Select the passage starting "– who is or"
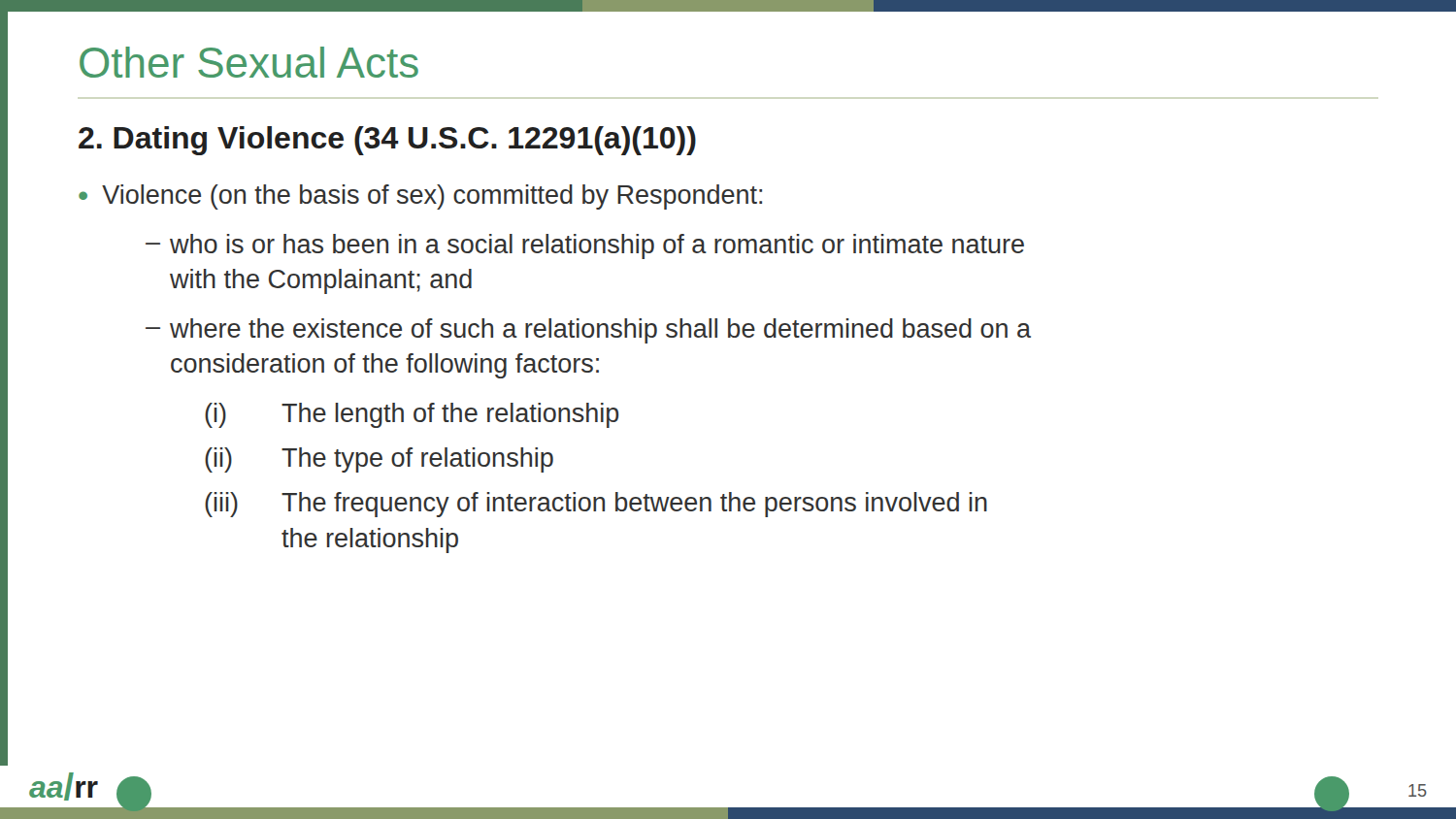 (x=585, y=262)
